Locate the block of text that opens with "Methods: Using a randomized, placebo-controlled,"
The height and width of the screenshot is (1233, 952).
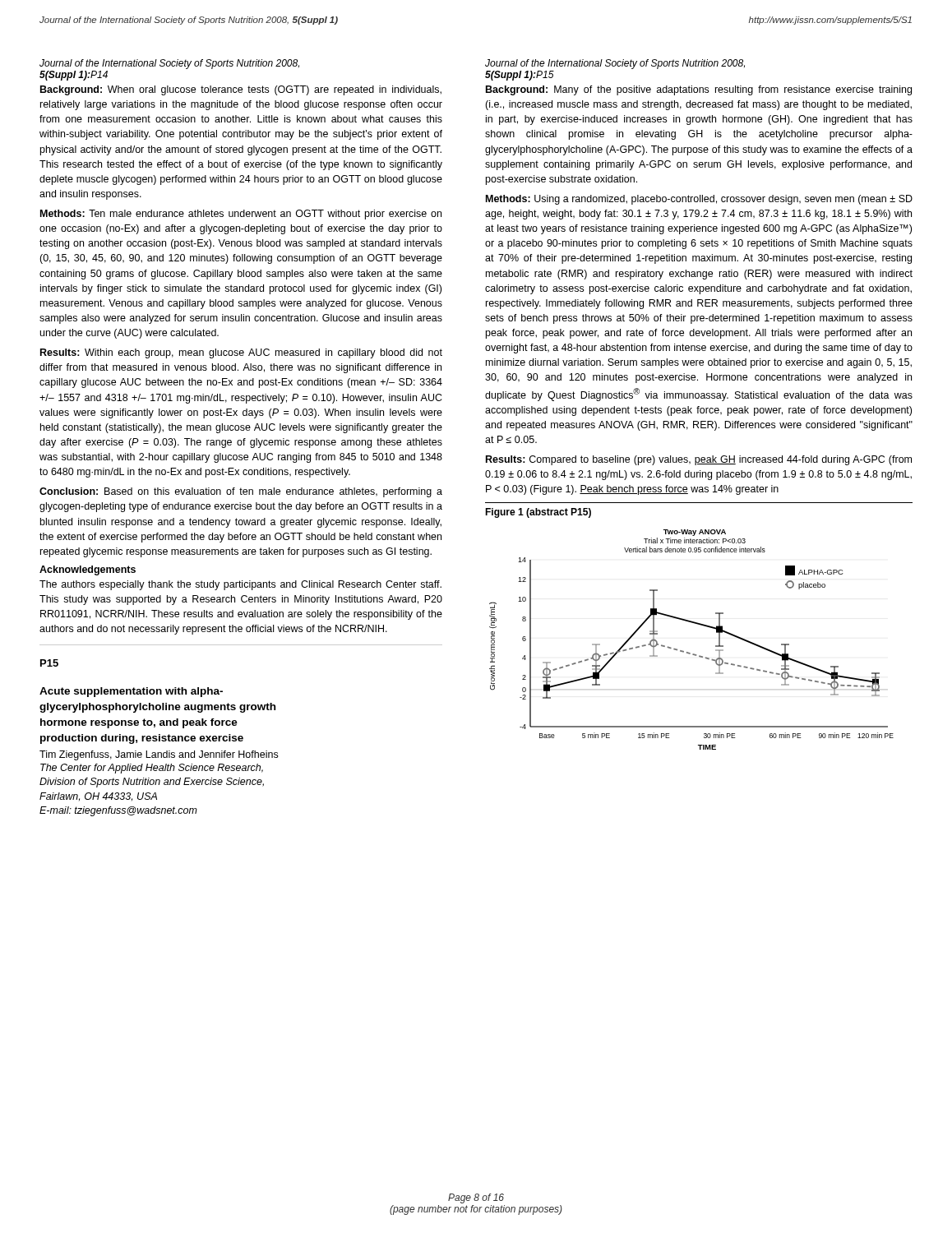(699, 319)
